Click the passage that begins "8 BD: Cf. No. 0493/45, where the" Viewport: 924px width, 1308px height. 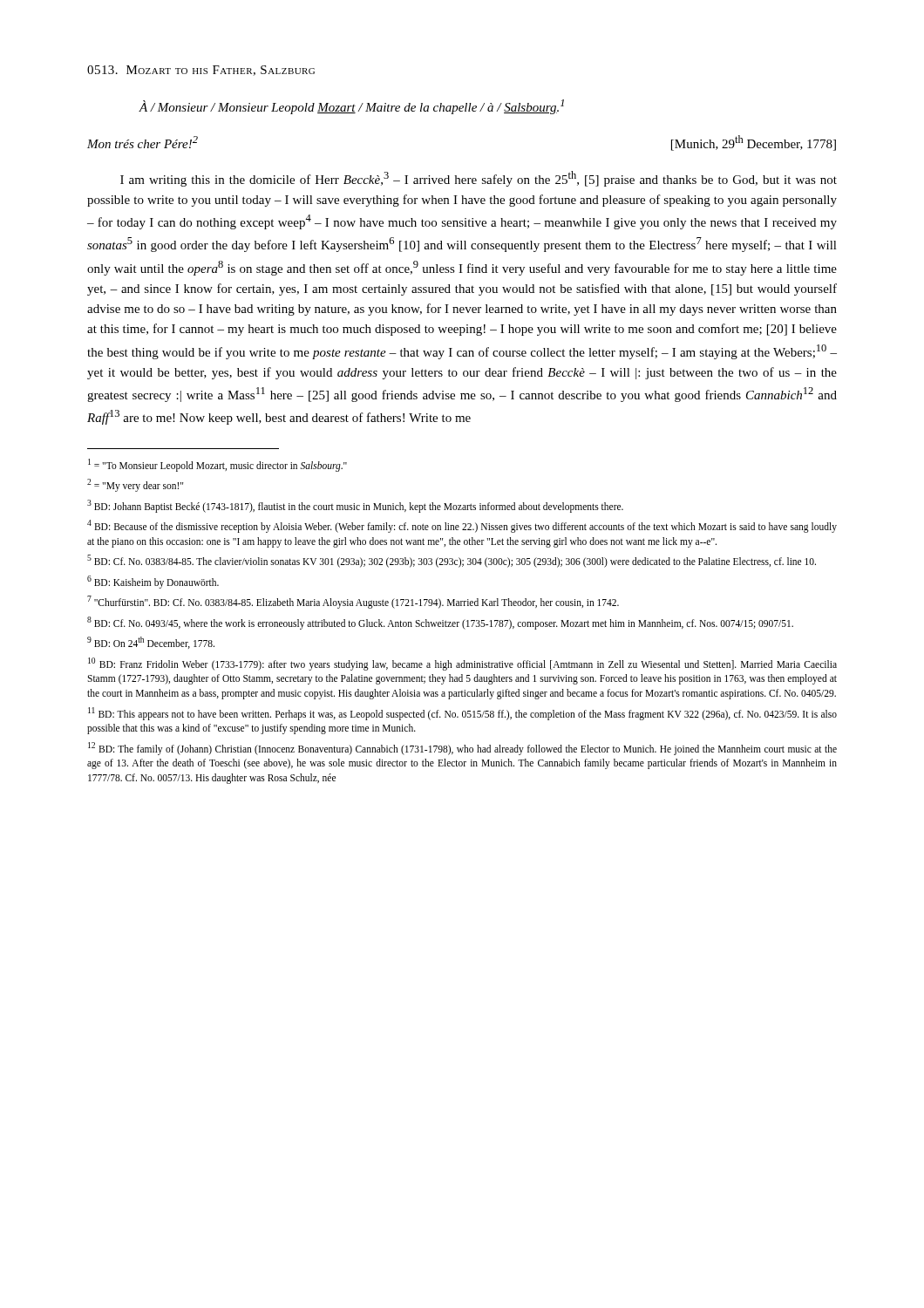[440, 621]
